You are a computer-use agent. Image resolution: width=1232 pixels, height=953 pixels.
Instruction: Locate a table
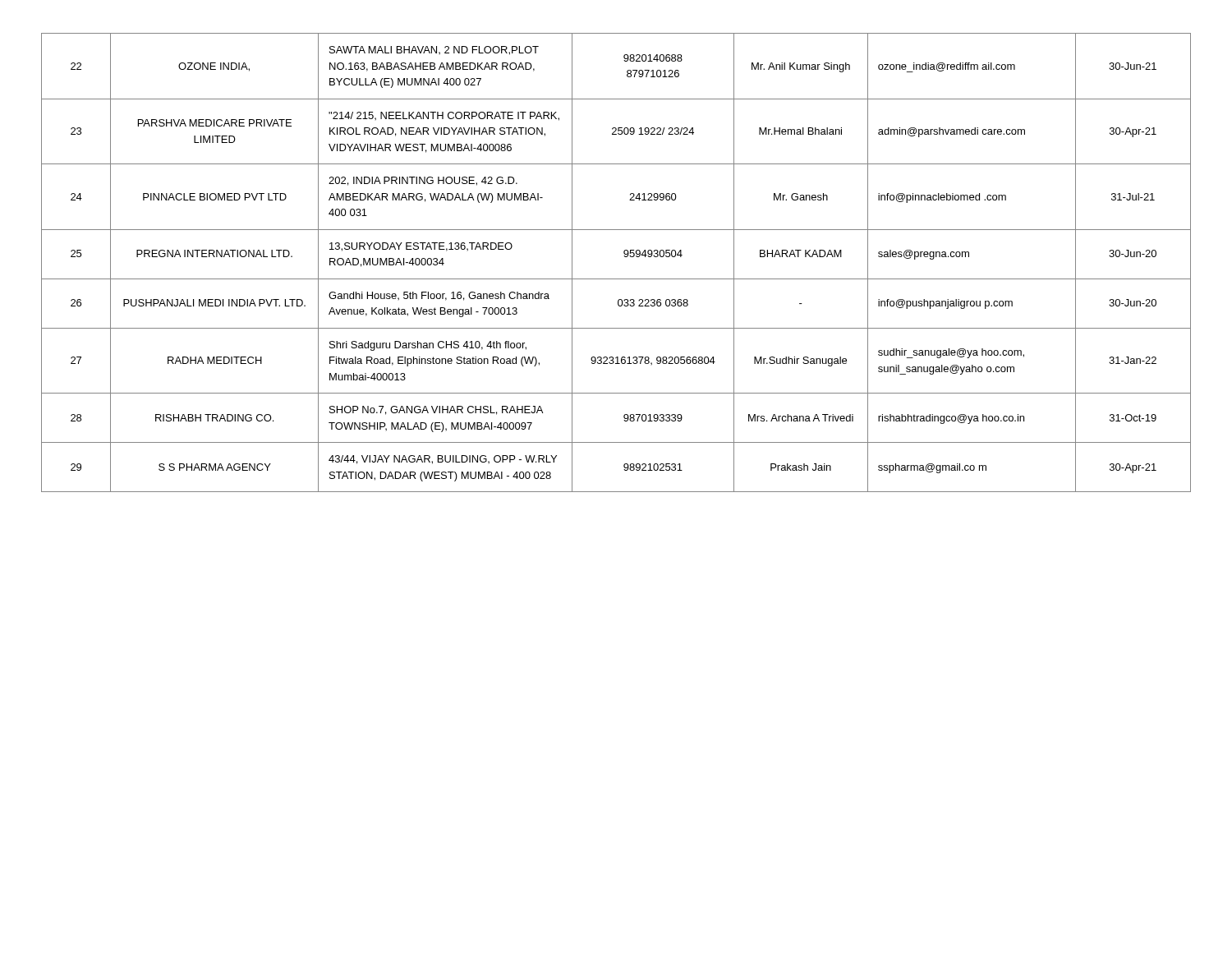coord(616,263)
